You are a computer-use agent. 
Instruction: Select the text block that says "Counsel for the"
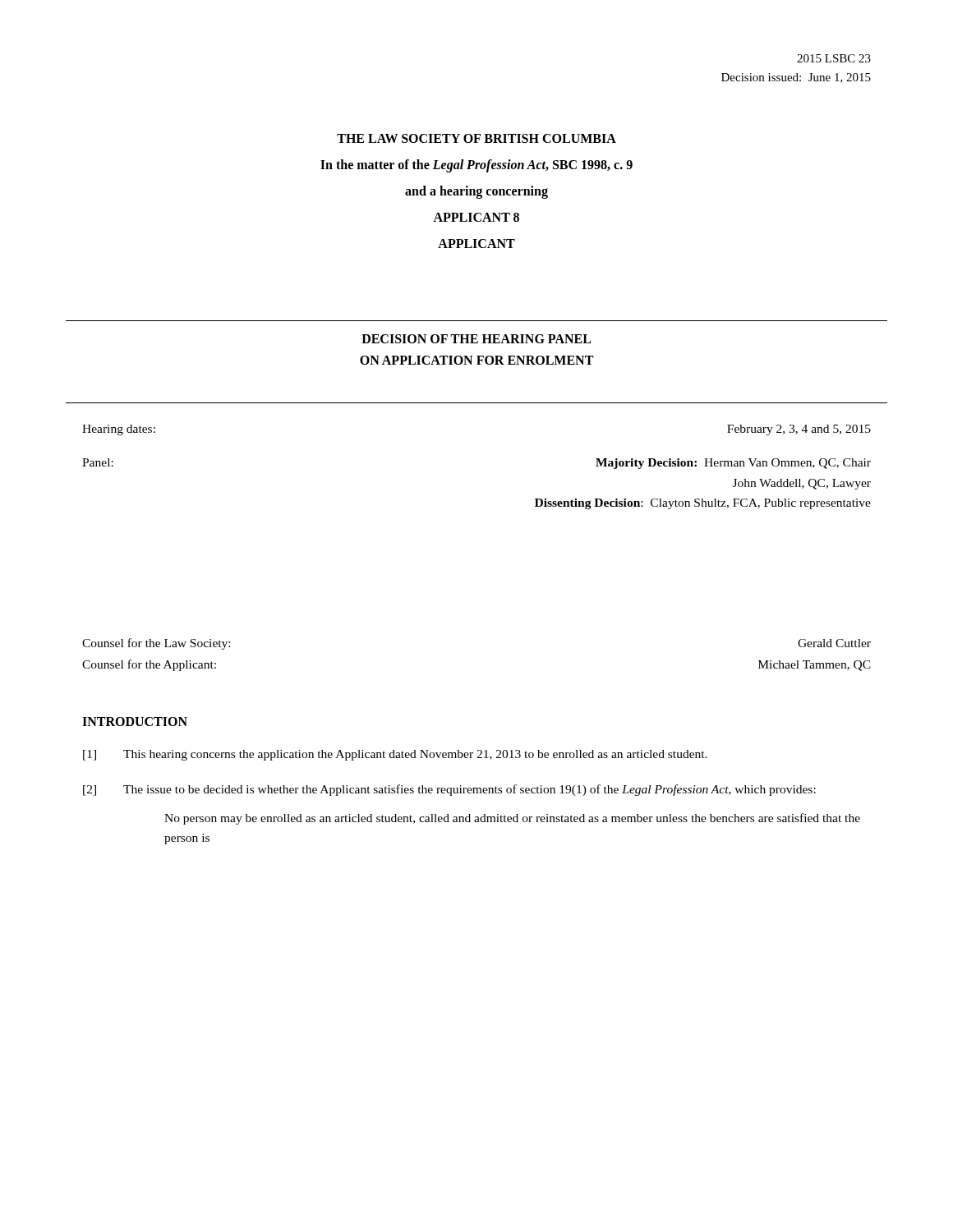click(157, 644)
